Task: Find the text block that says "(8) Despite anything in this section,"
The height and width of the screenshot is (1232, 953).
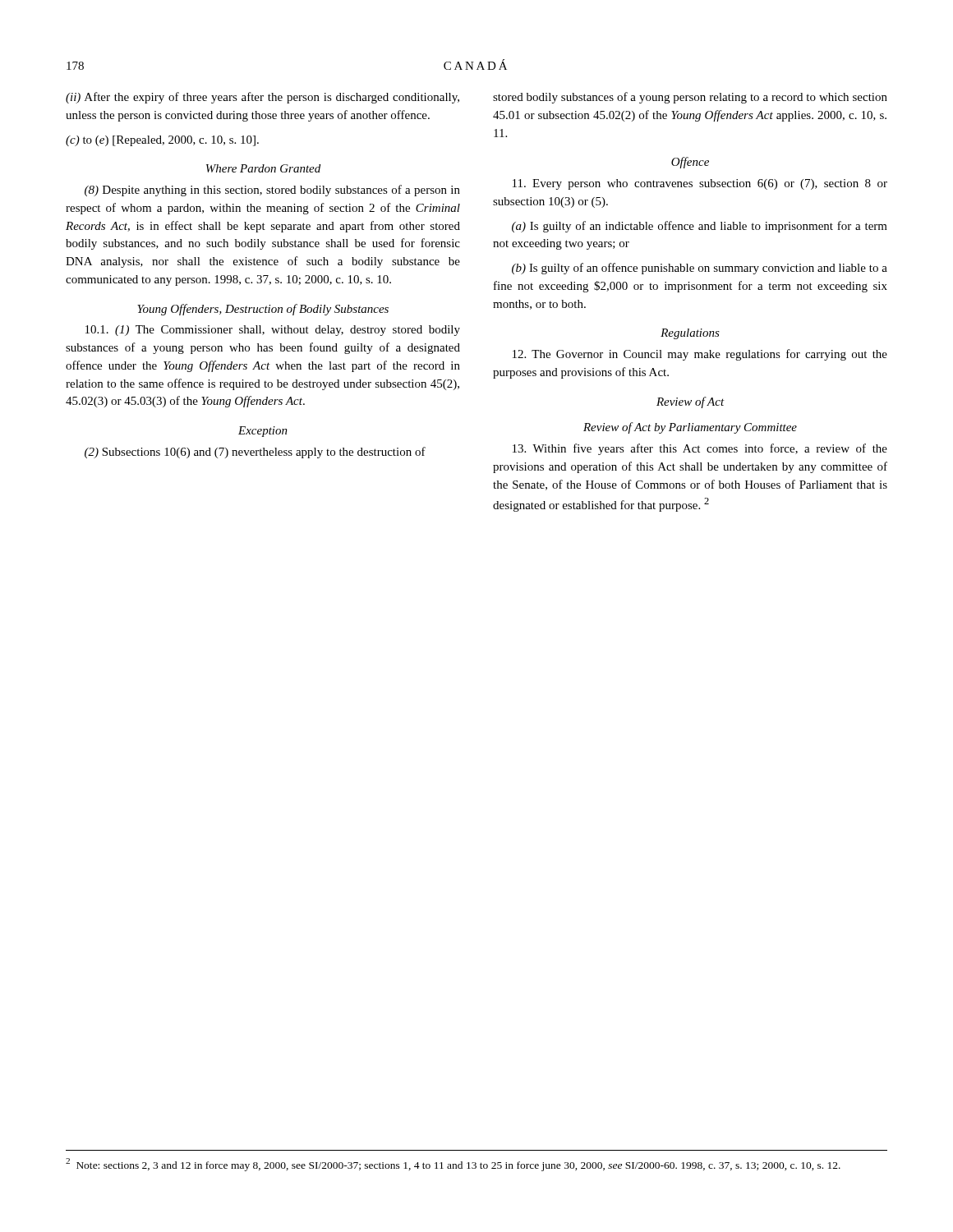Action: coord(263,235)
